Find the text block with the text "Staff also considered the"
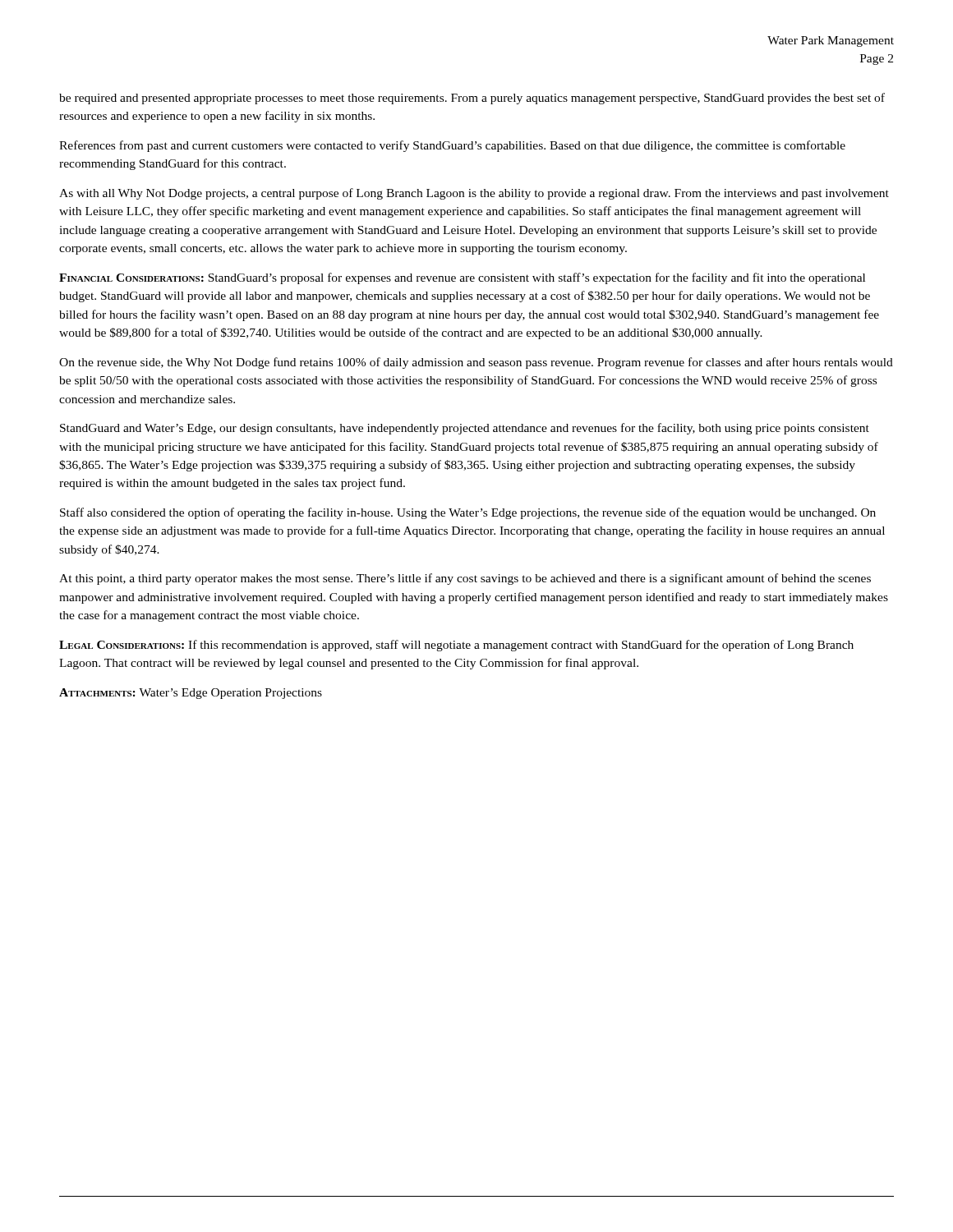 [476, 531]
